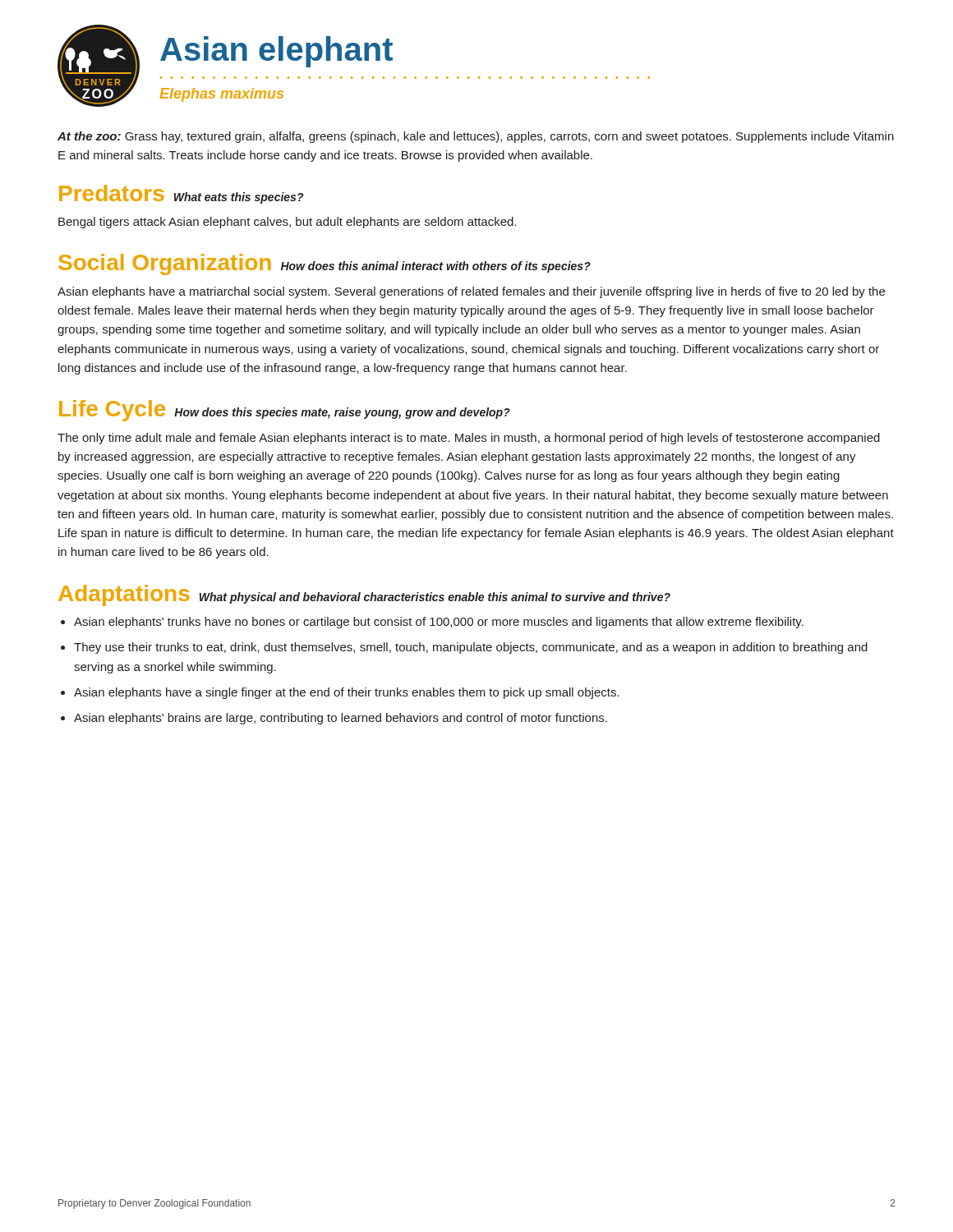Locate the text block starting "They use their"
Screen dimensions: 1232x953
point(471,657)
